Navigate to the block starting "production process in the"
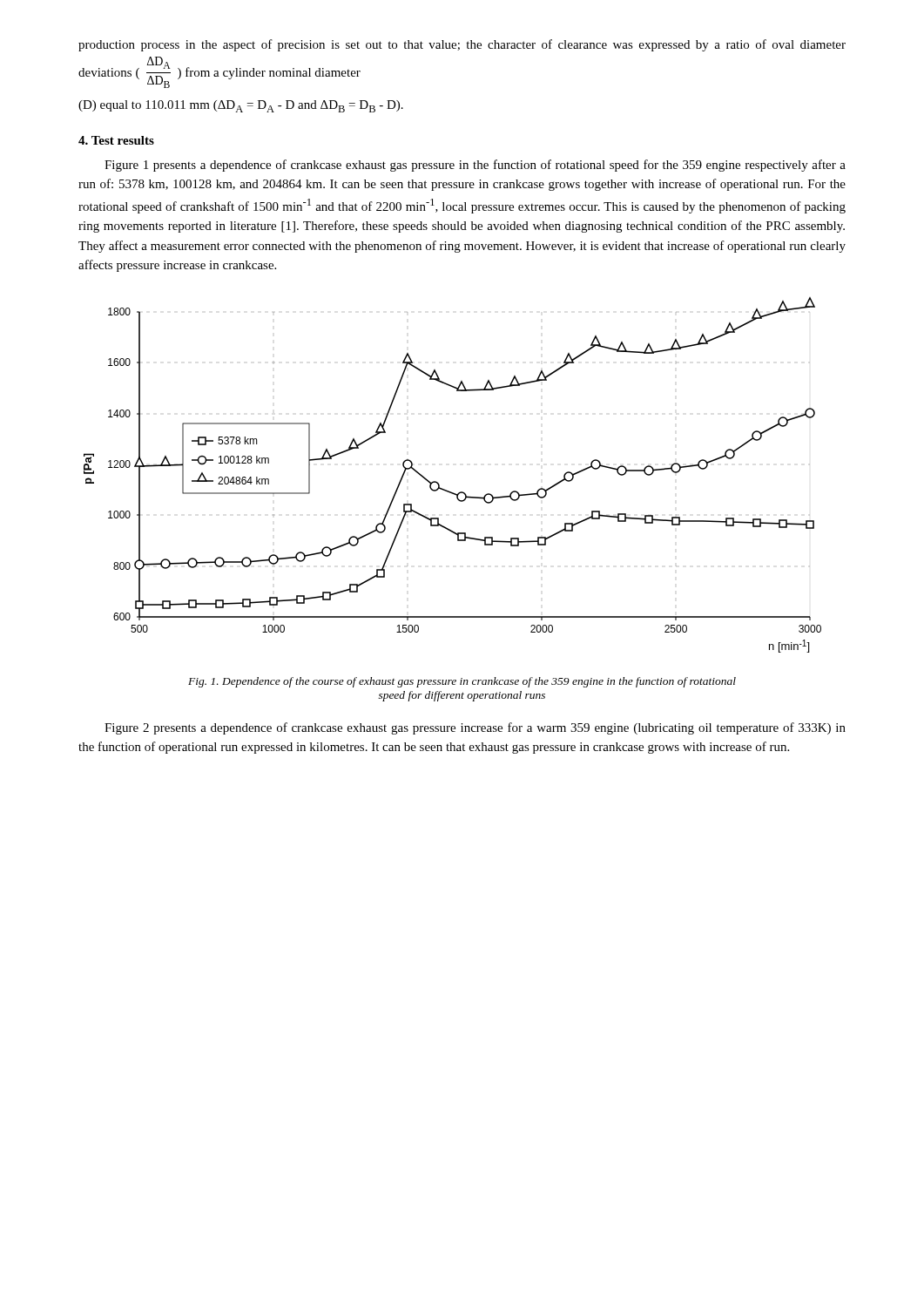924x1307 pixels. 462,45
